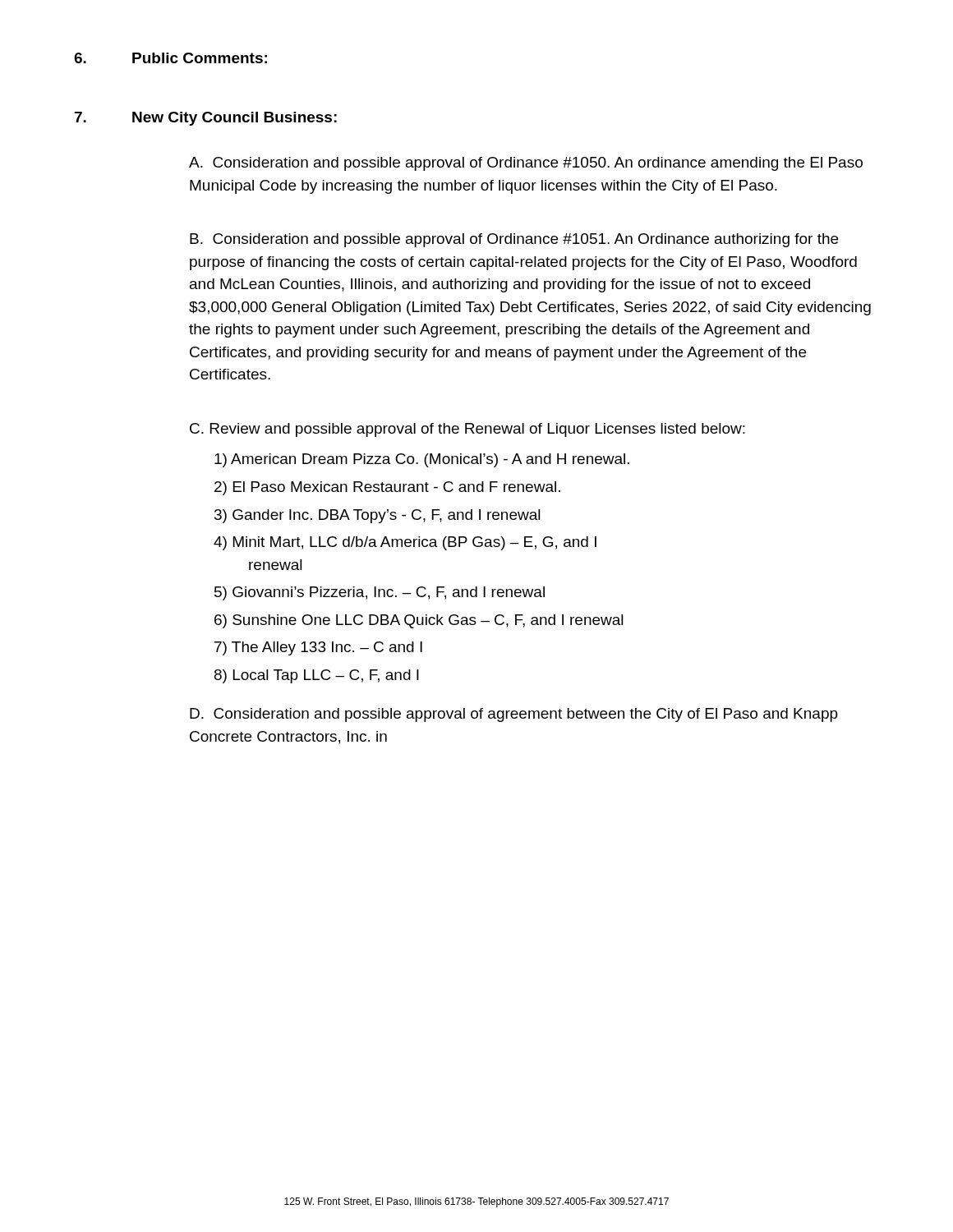Click the passage that begins "A. Consideration and possible approval of Ordinance"

pyautogui.click(x=526, y=174)
